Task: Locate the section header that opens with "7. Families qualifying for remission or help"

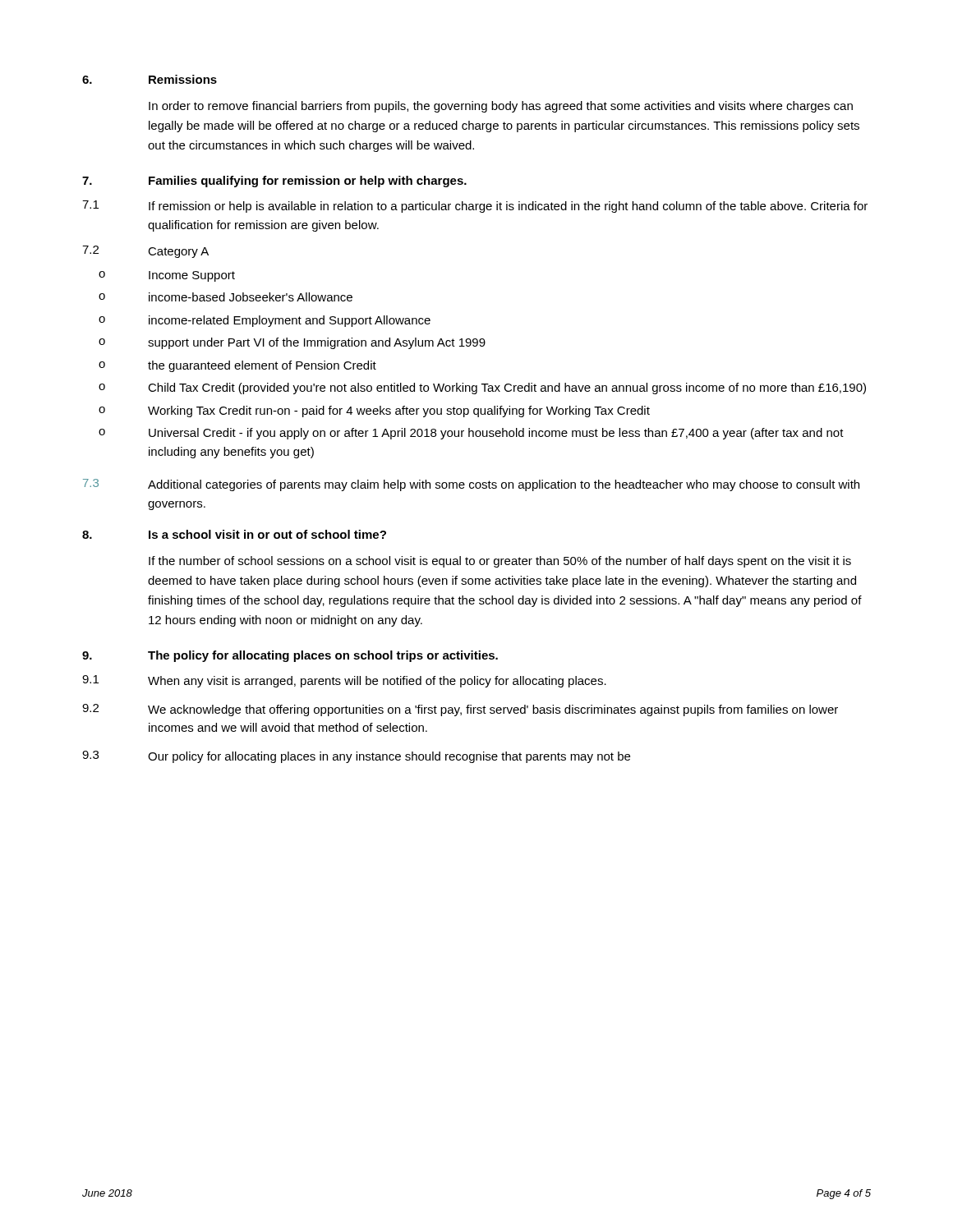Action: pyautogui.click(x=275, y=180)
